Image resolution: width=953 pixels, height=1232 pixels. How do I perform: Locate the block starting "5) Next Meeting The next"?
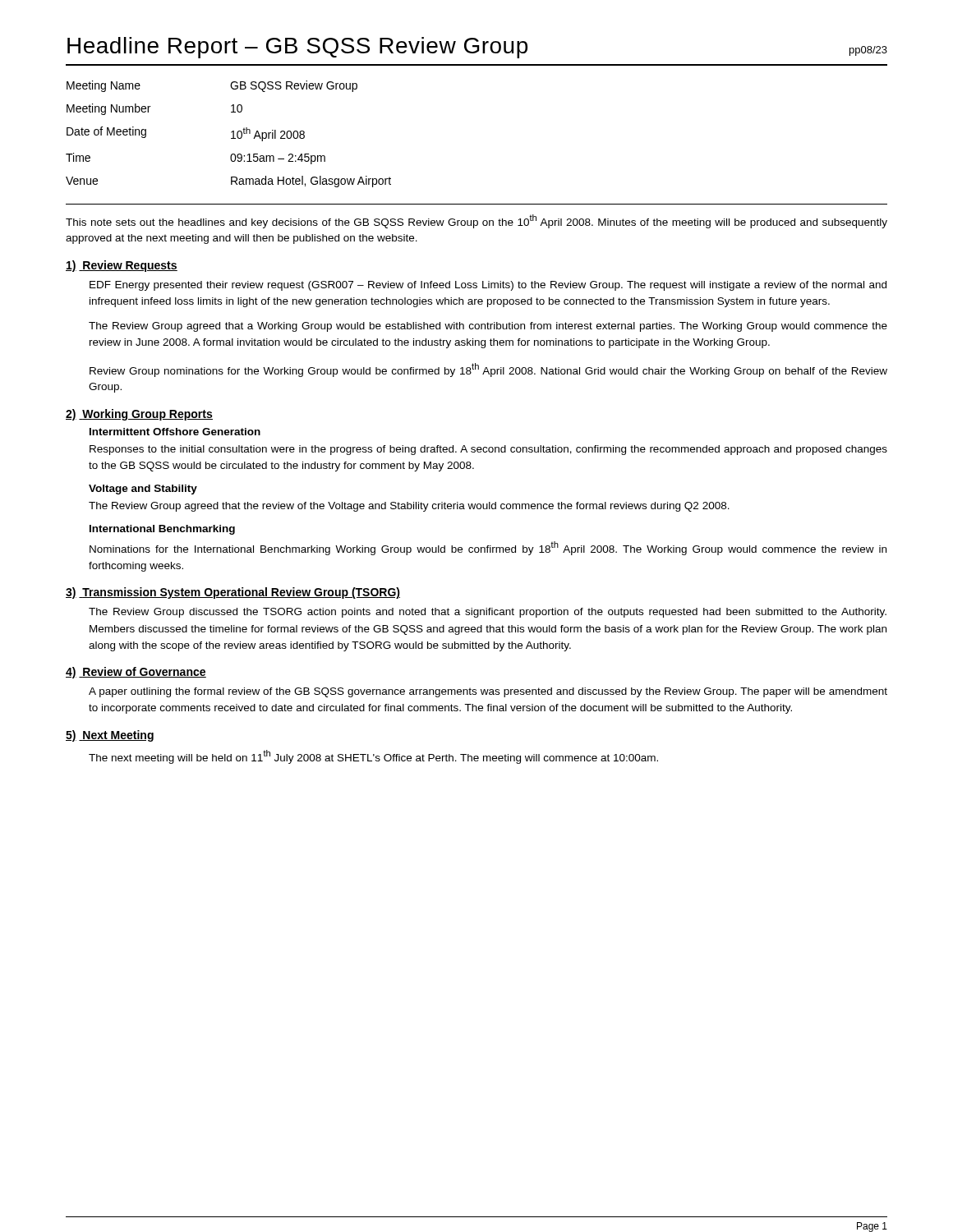[x=476, y=747]
